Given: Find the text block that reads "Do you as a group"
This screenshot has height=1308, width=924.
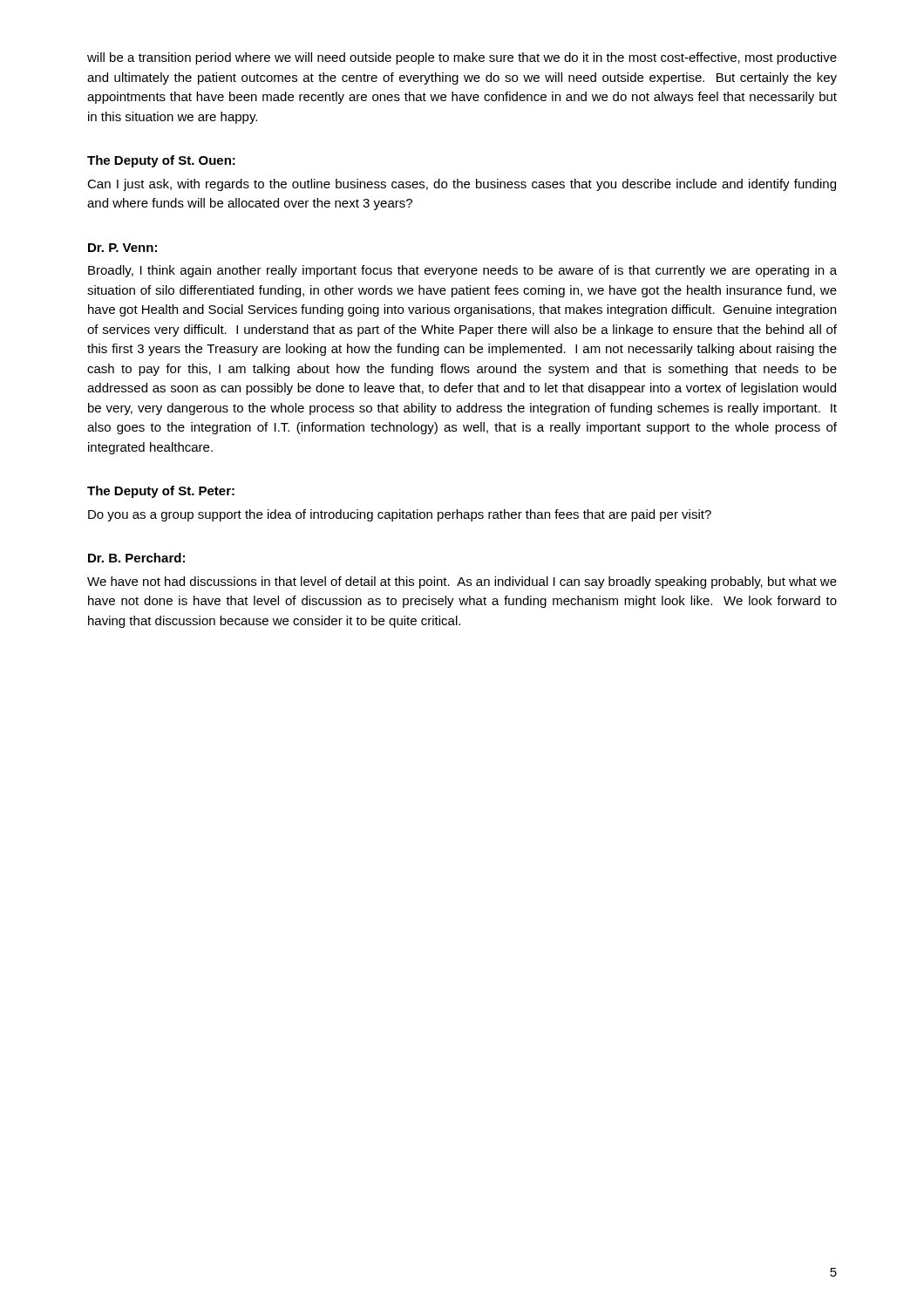Looking at the screenshot, I should (399, 514).
